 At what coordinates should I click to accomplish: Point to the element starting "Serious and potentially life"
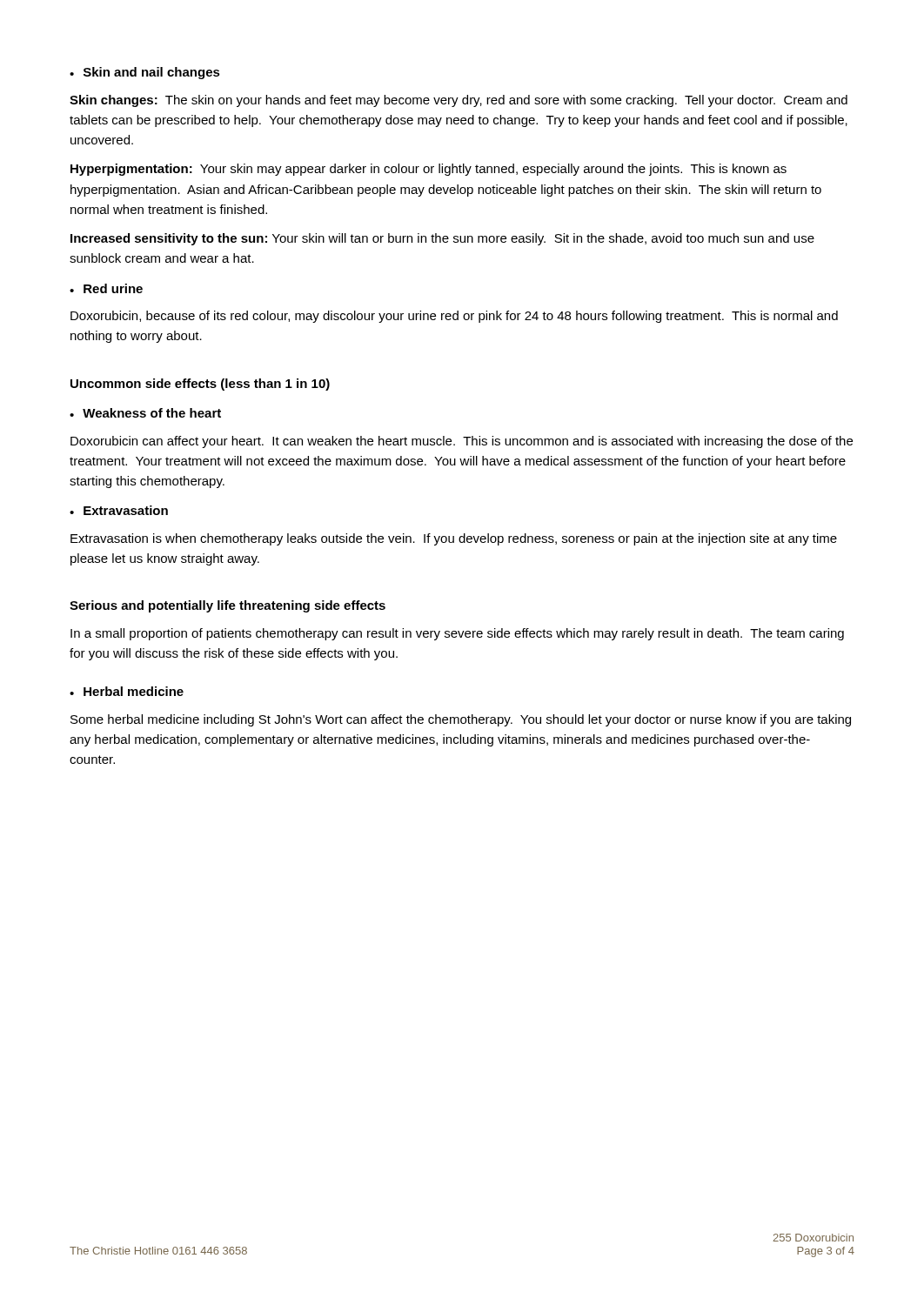click(x=228, y=605)
